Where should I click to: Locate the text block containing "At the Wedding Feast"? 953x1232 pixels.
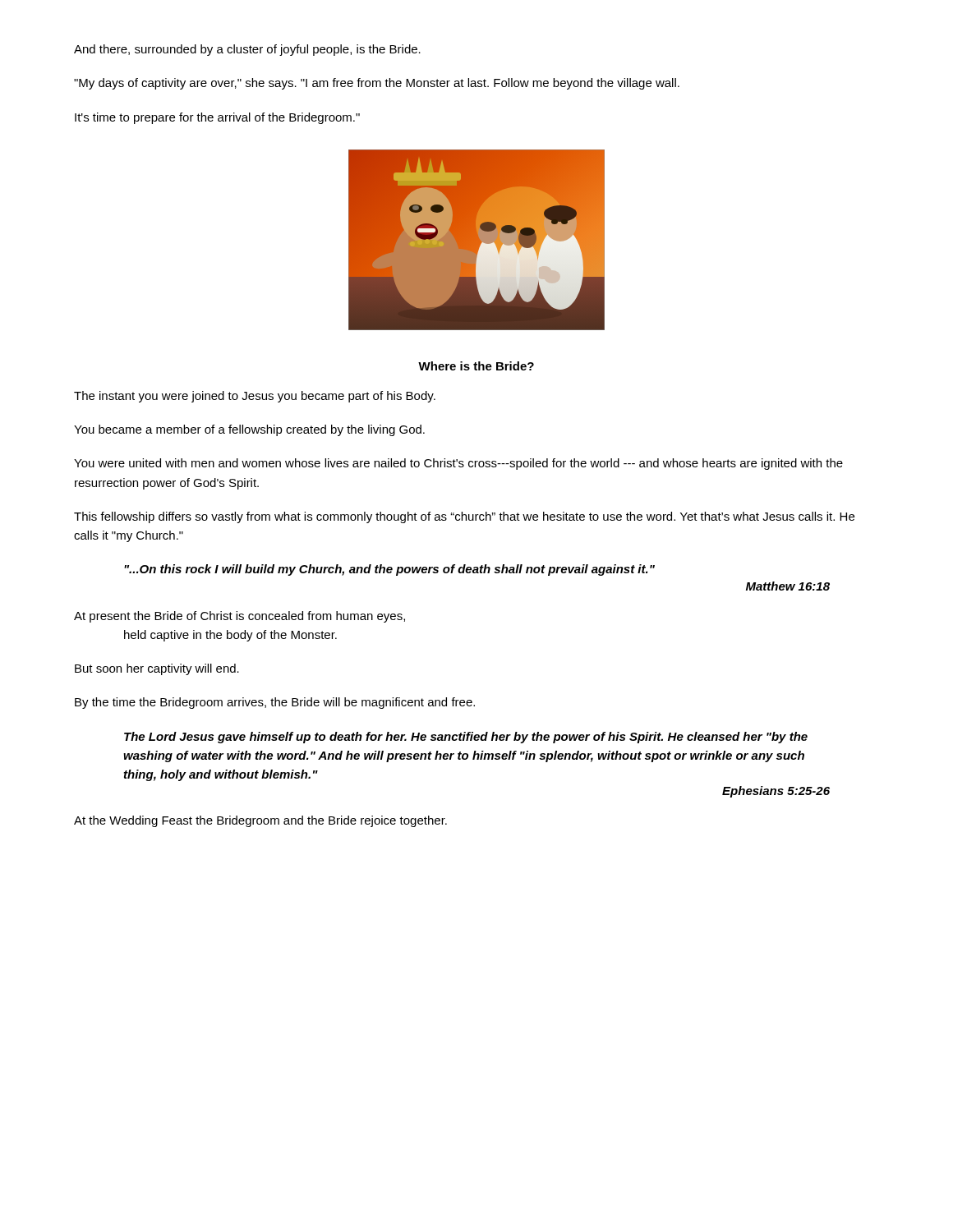pyautogui.click(x=261, y=820)
